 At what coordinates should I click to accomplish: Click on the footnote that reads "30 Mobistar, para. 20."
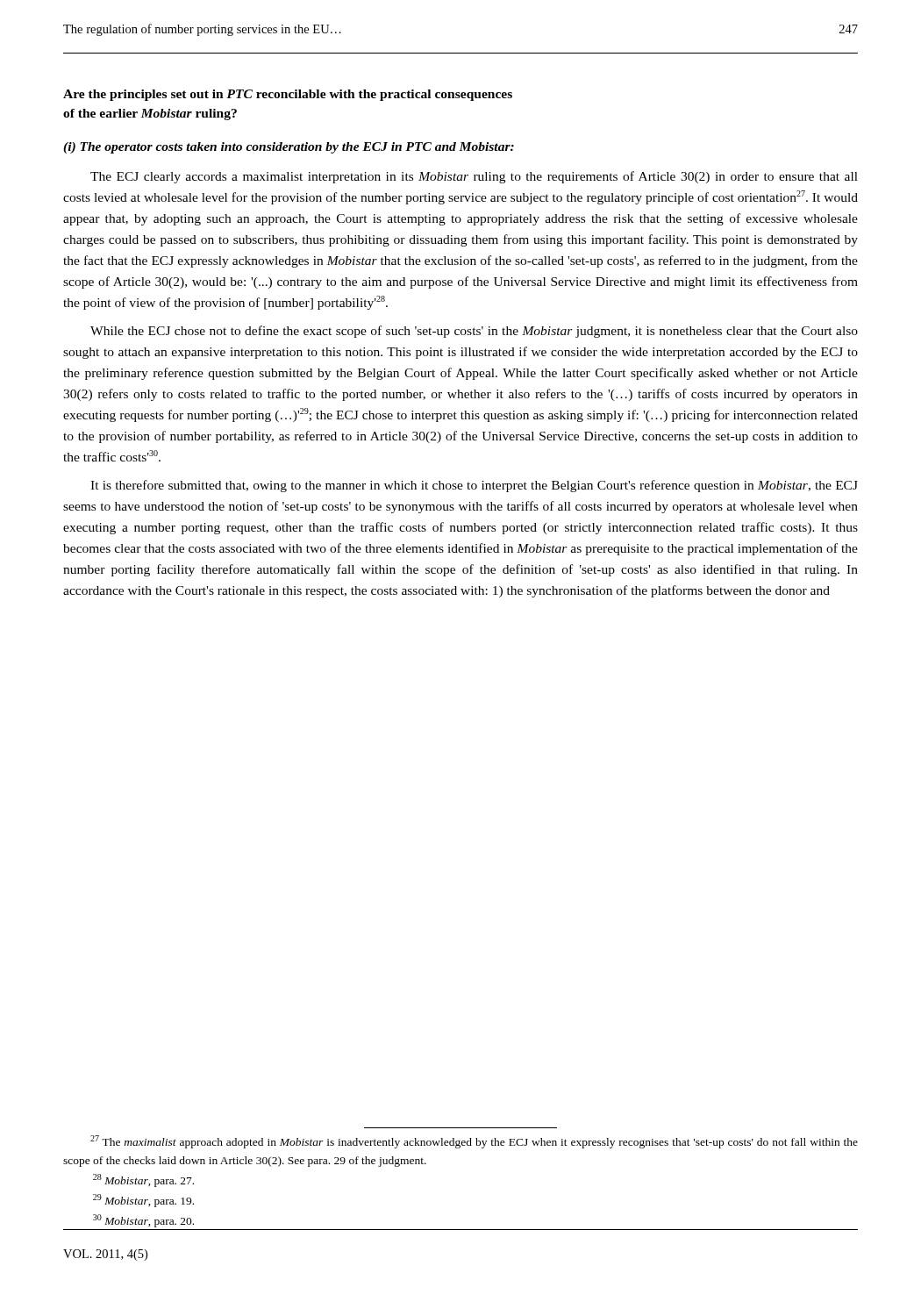point(129,1220)
